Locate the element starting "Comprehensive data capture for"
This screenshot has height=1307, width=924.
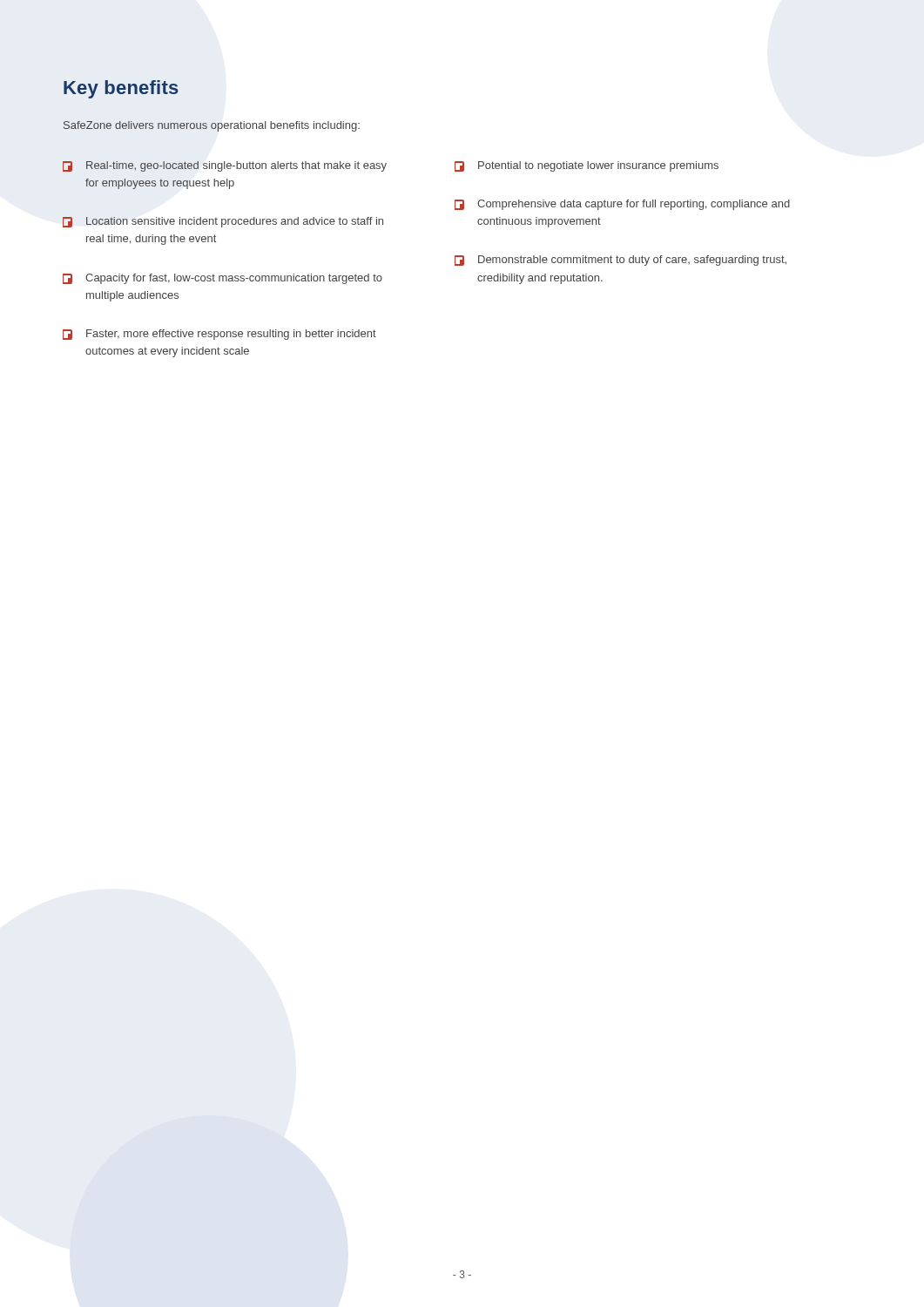coord(624,213)
